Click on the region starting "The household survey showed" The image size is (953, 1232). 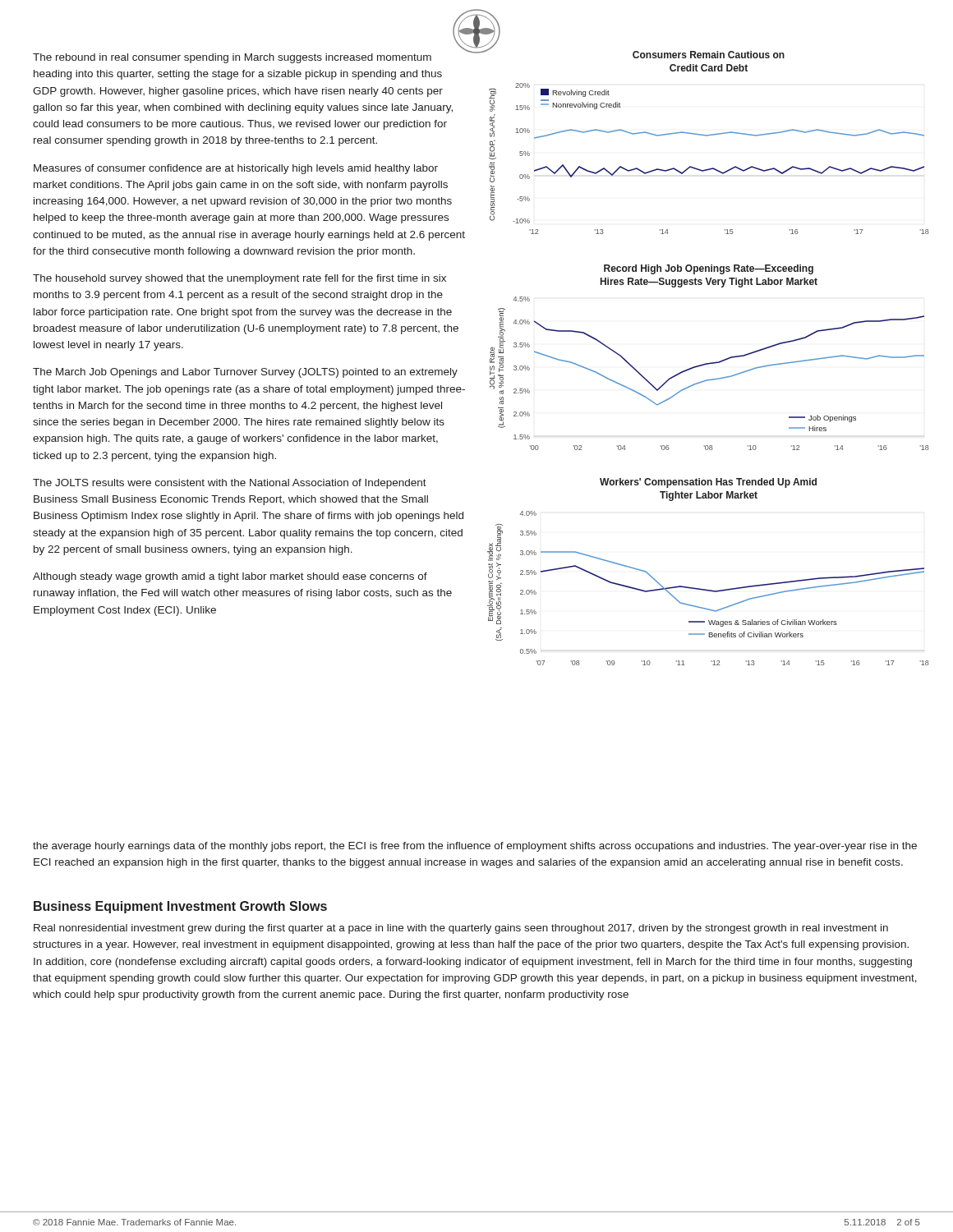(246, 311)
